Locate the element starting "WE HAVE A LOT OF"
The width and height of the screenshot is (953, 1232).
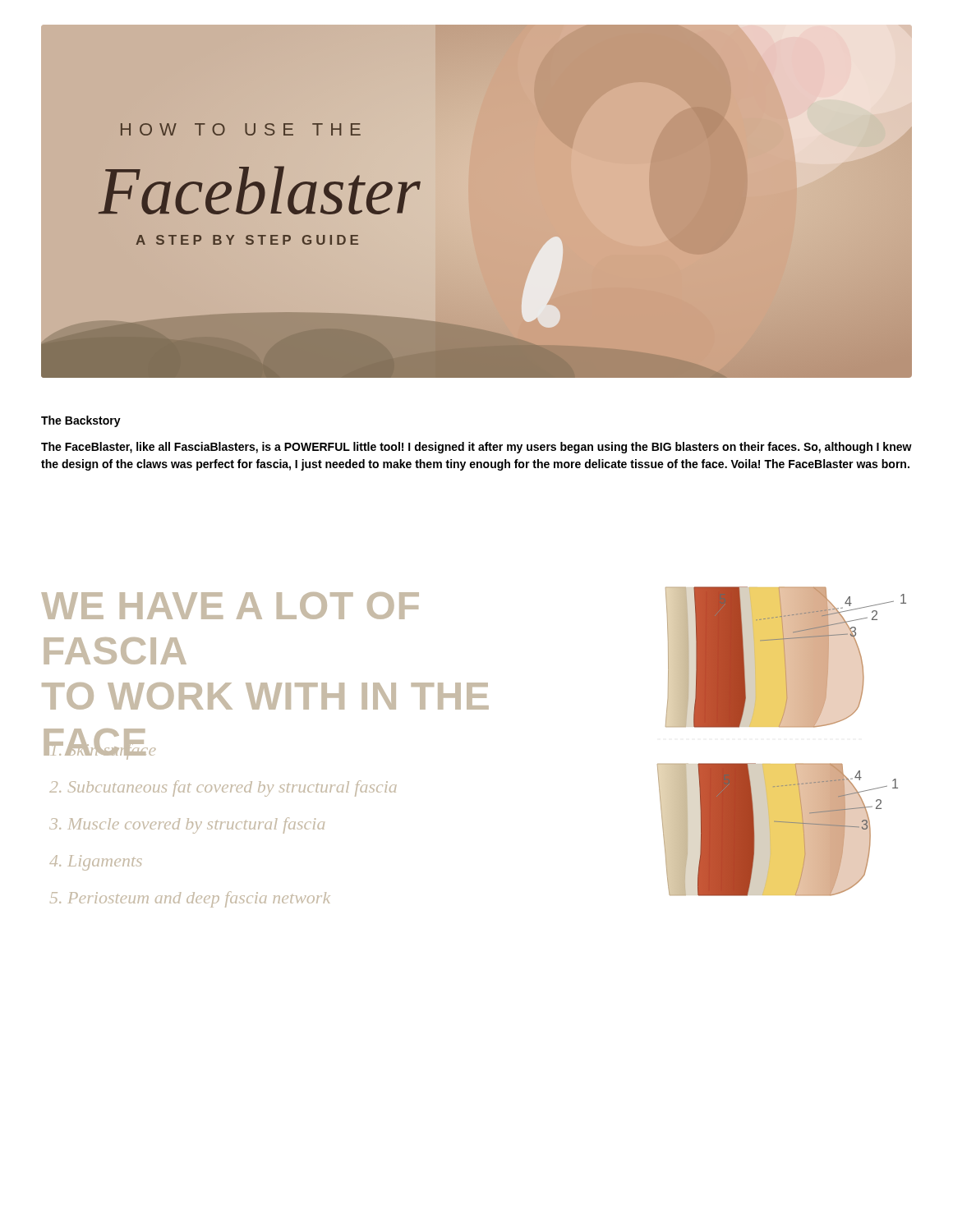(275, 674)
